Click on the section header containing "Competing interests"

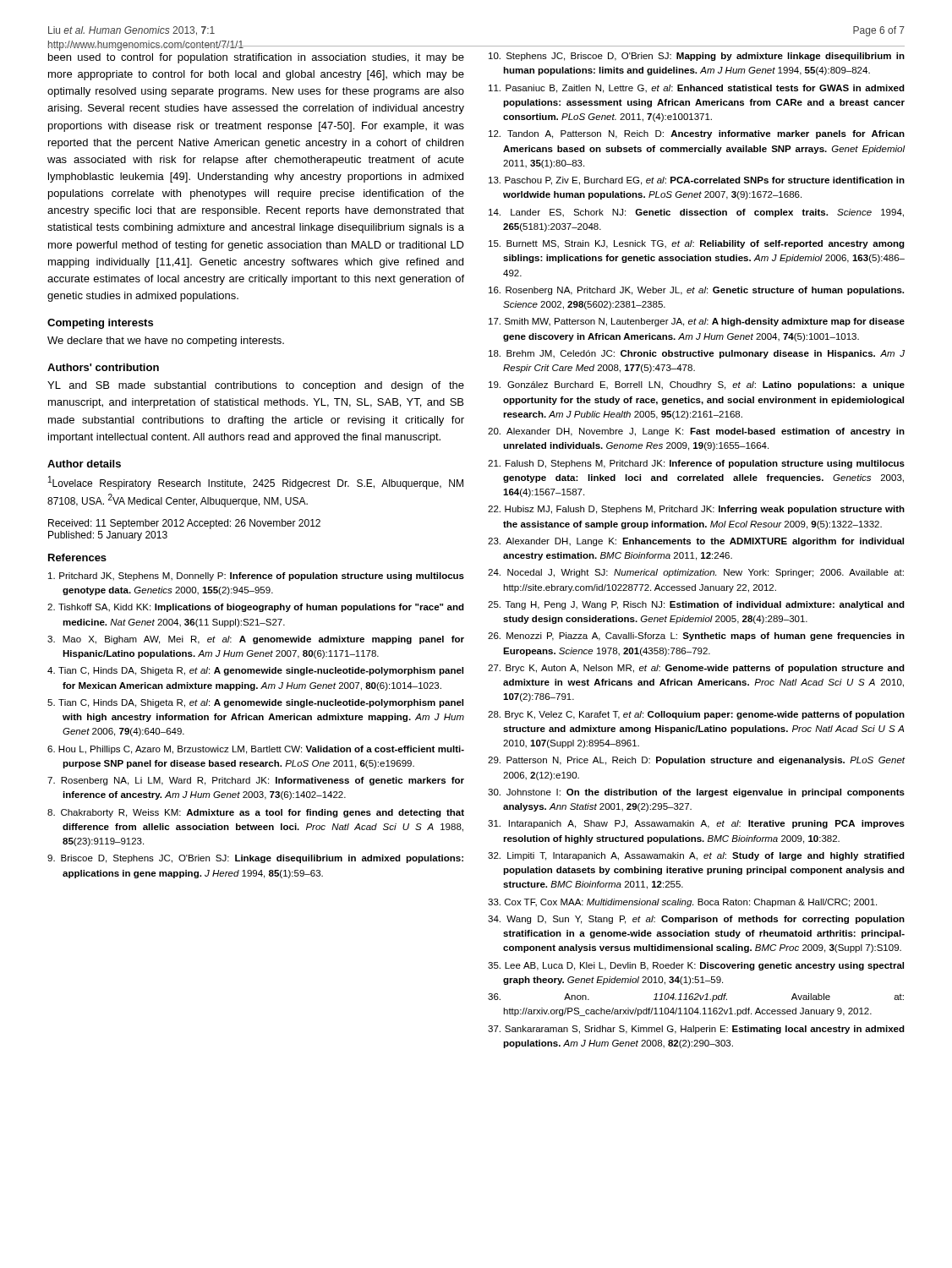click(x=100, y=323)
